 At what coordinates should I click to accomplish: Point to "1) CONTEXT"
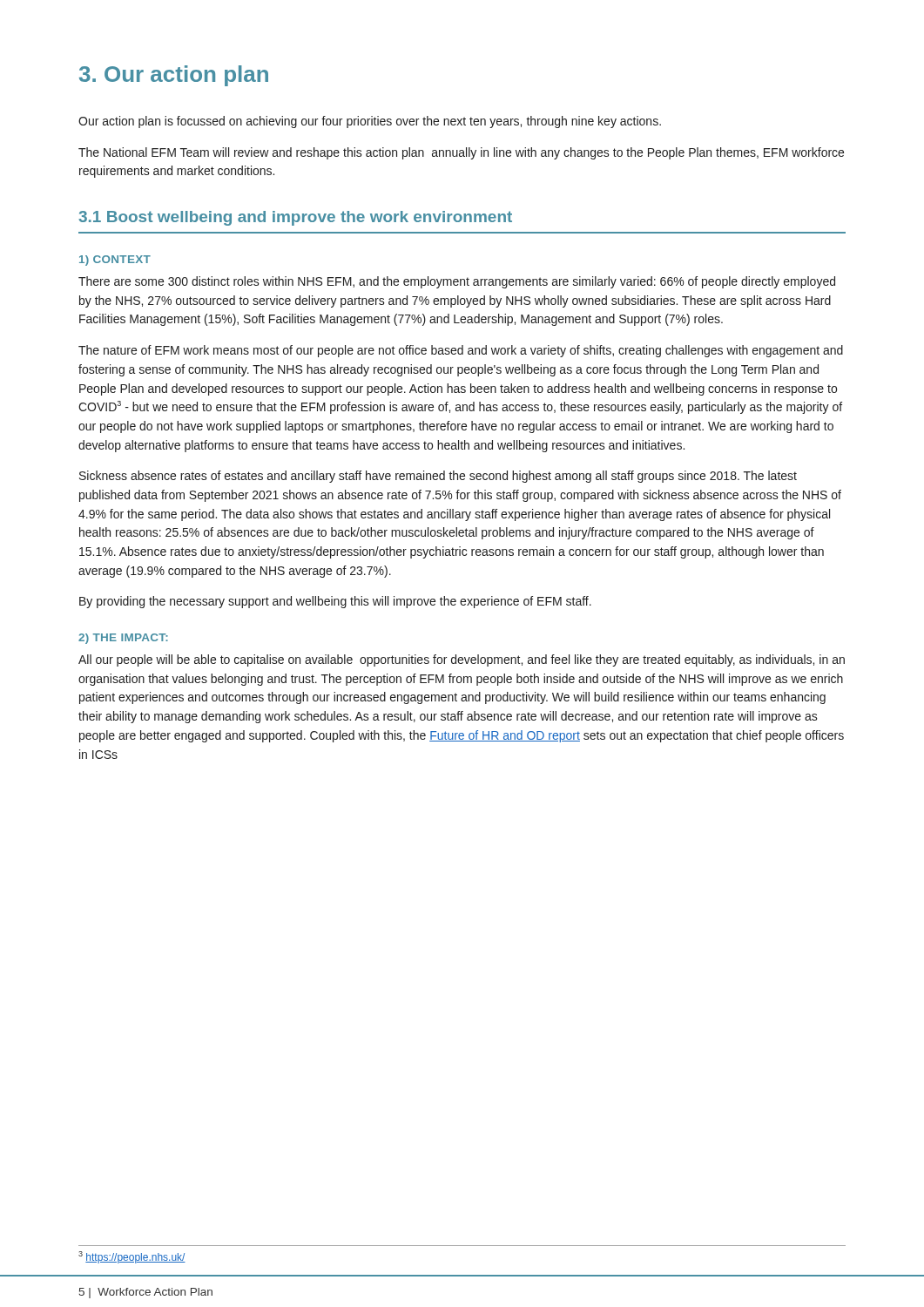[115, 261]
